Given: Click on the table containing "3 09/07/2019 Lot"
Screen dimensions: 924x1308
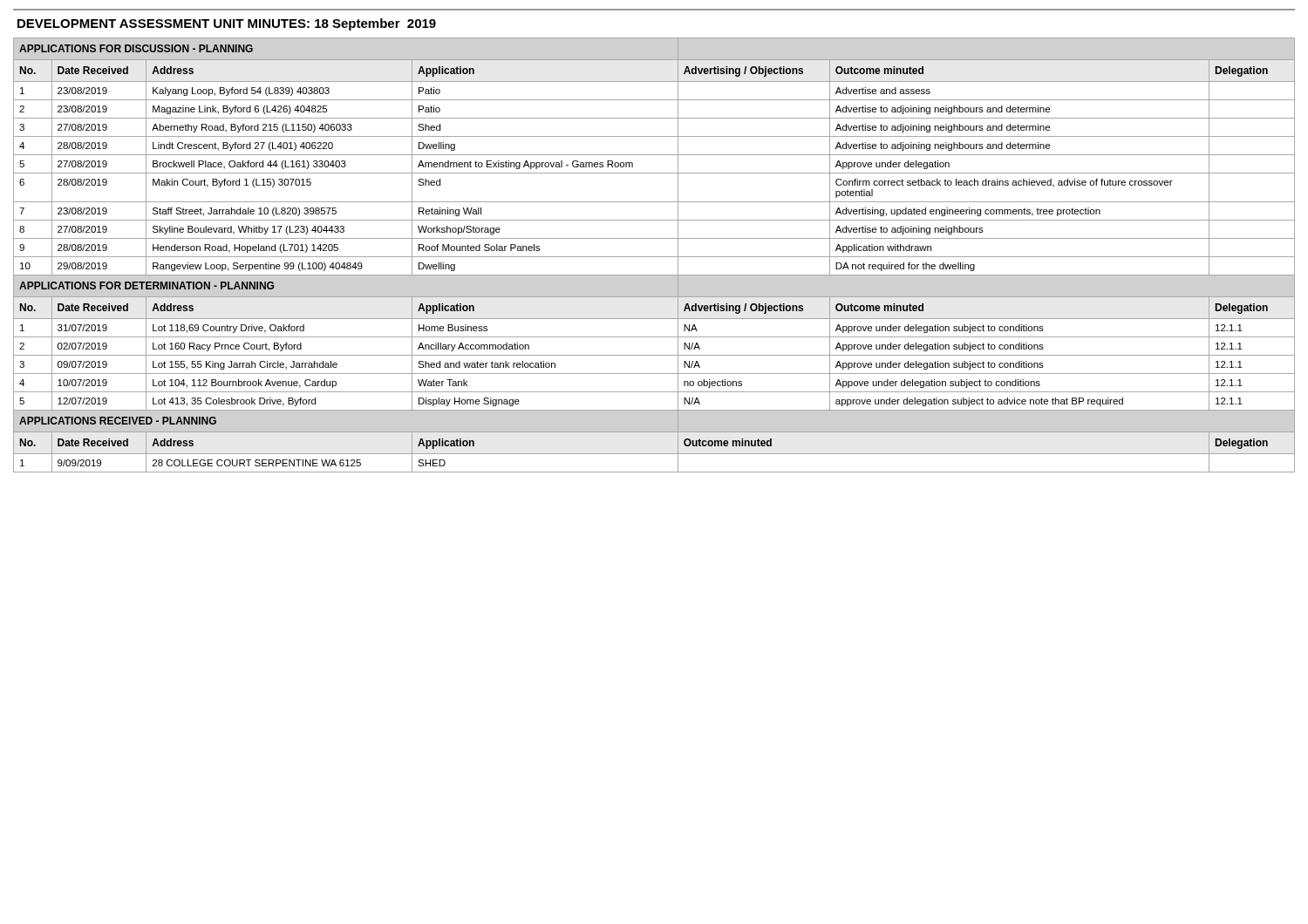Looking at the screenshot, I should (x=654, y=364).
